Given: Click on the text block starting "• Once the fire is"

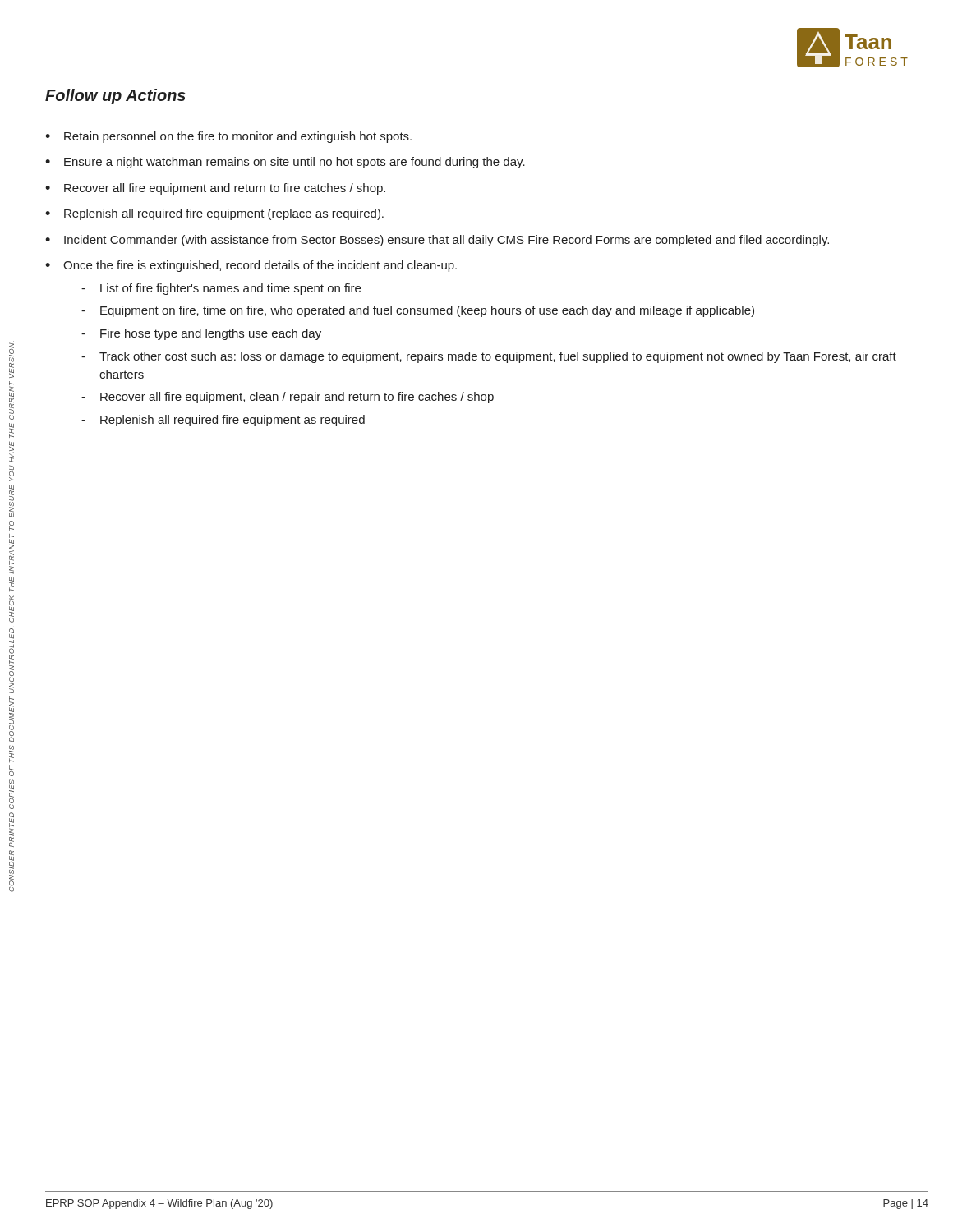Looking at the screenshot, I should (487, 345).
